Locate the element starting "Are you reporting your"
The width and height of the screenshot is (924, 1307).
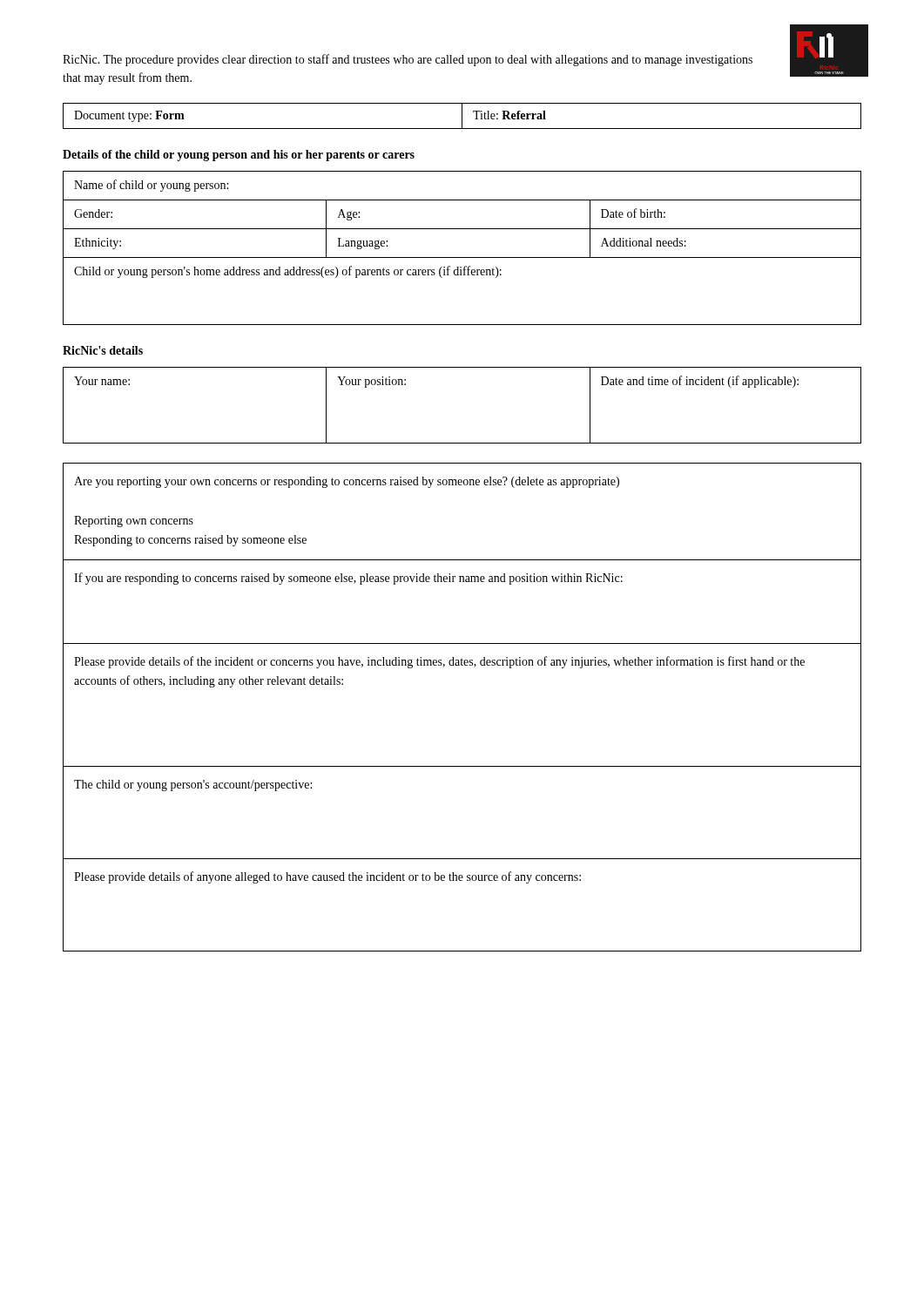347,482
